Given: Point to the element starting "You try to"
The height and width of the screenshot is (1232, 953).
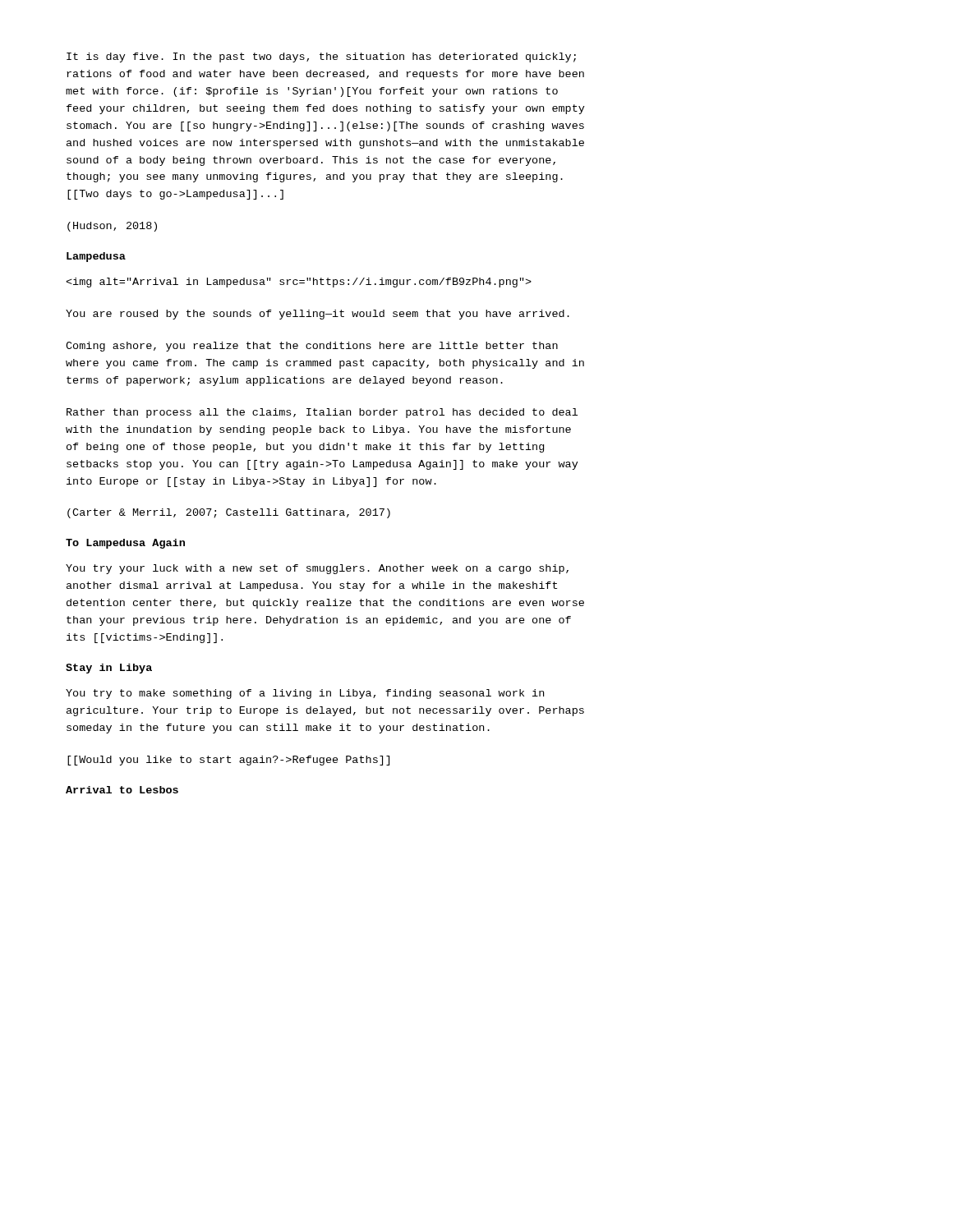Looking at the screenshot, I should click(x=325, y=711).
